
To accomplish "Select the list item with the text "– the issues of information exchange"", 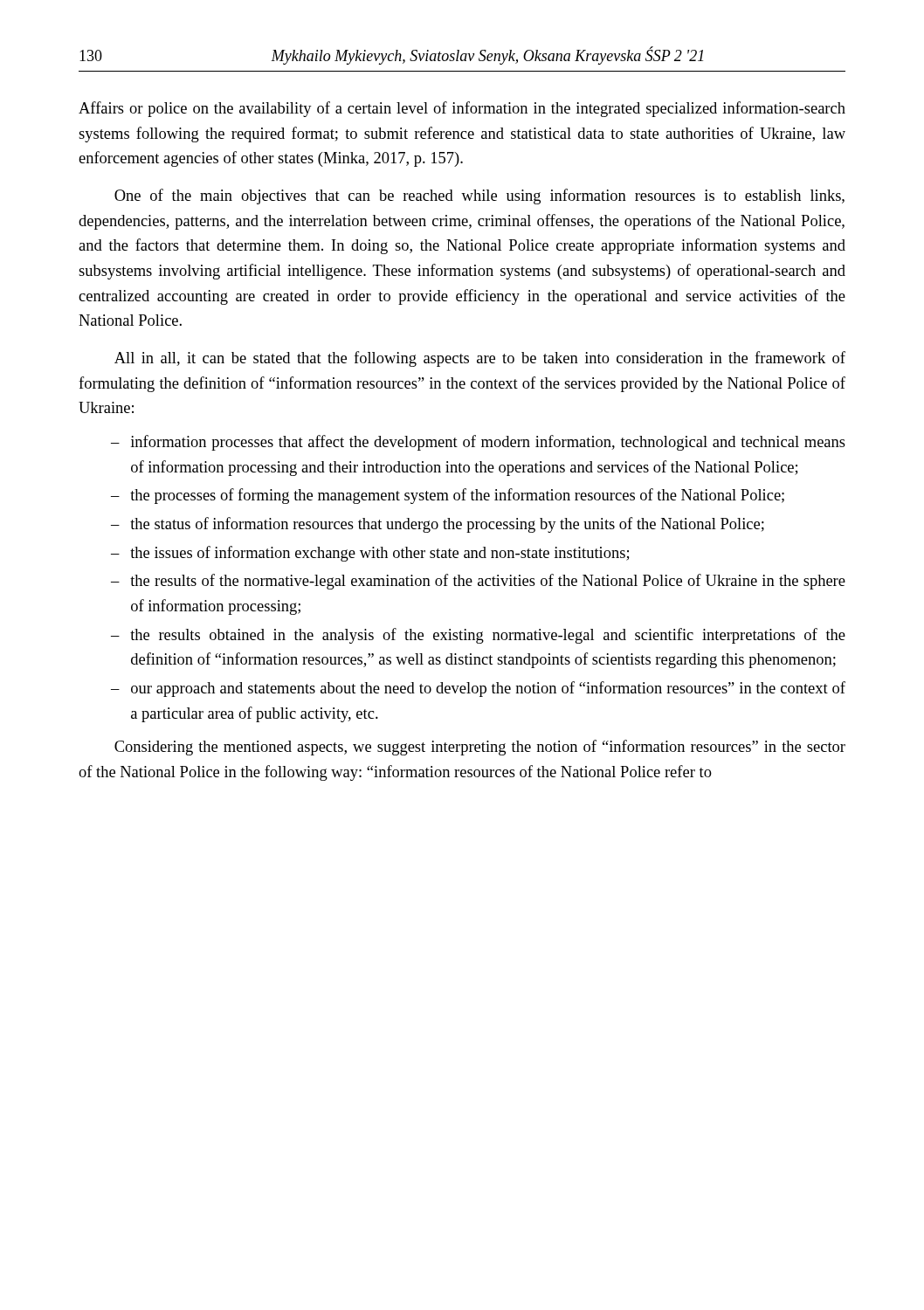I will pyautogui.click(x=462, y=553).
